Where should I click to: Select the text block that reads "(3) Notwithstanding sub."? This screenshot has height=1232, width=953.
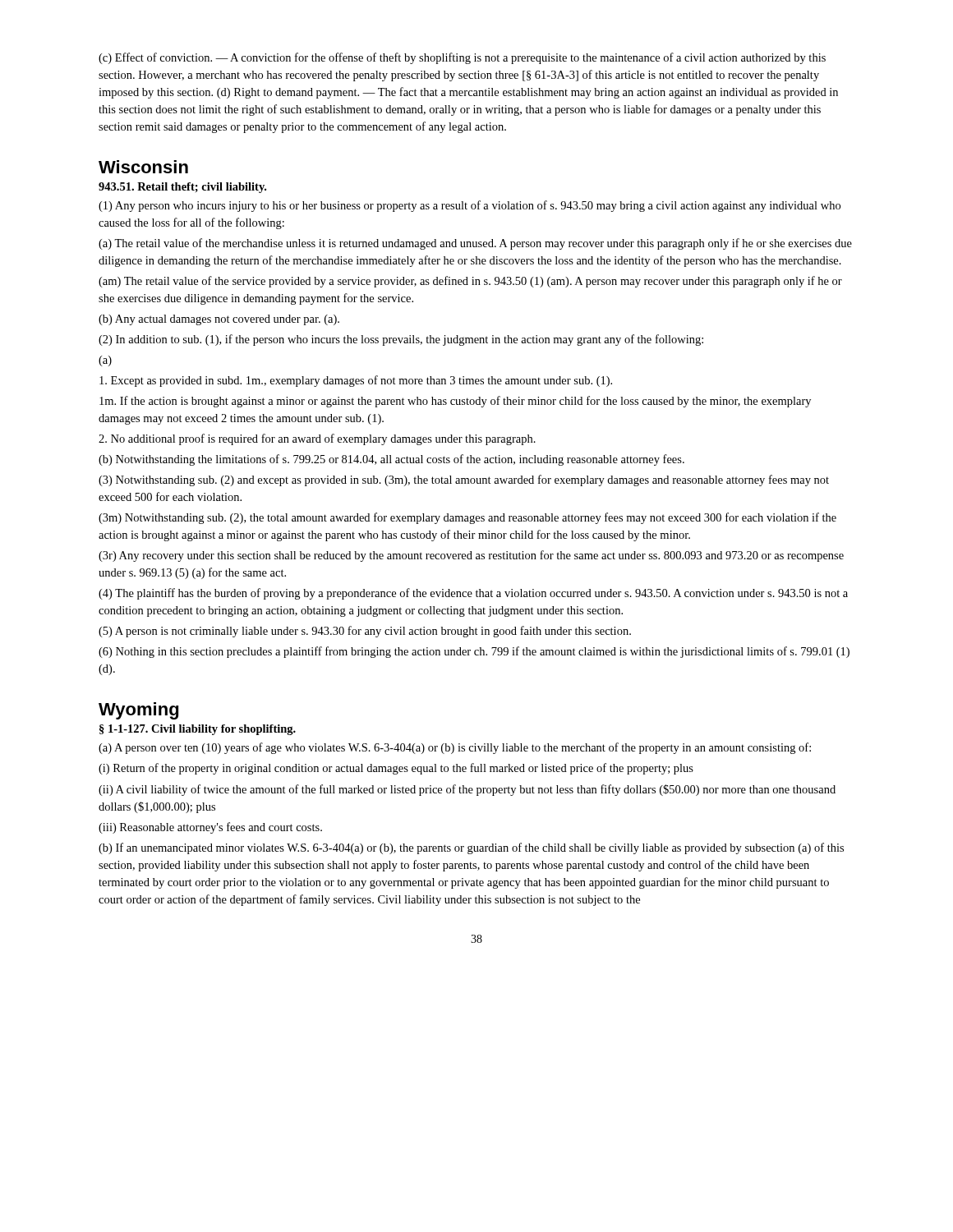click(x=476, y=489)
